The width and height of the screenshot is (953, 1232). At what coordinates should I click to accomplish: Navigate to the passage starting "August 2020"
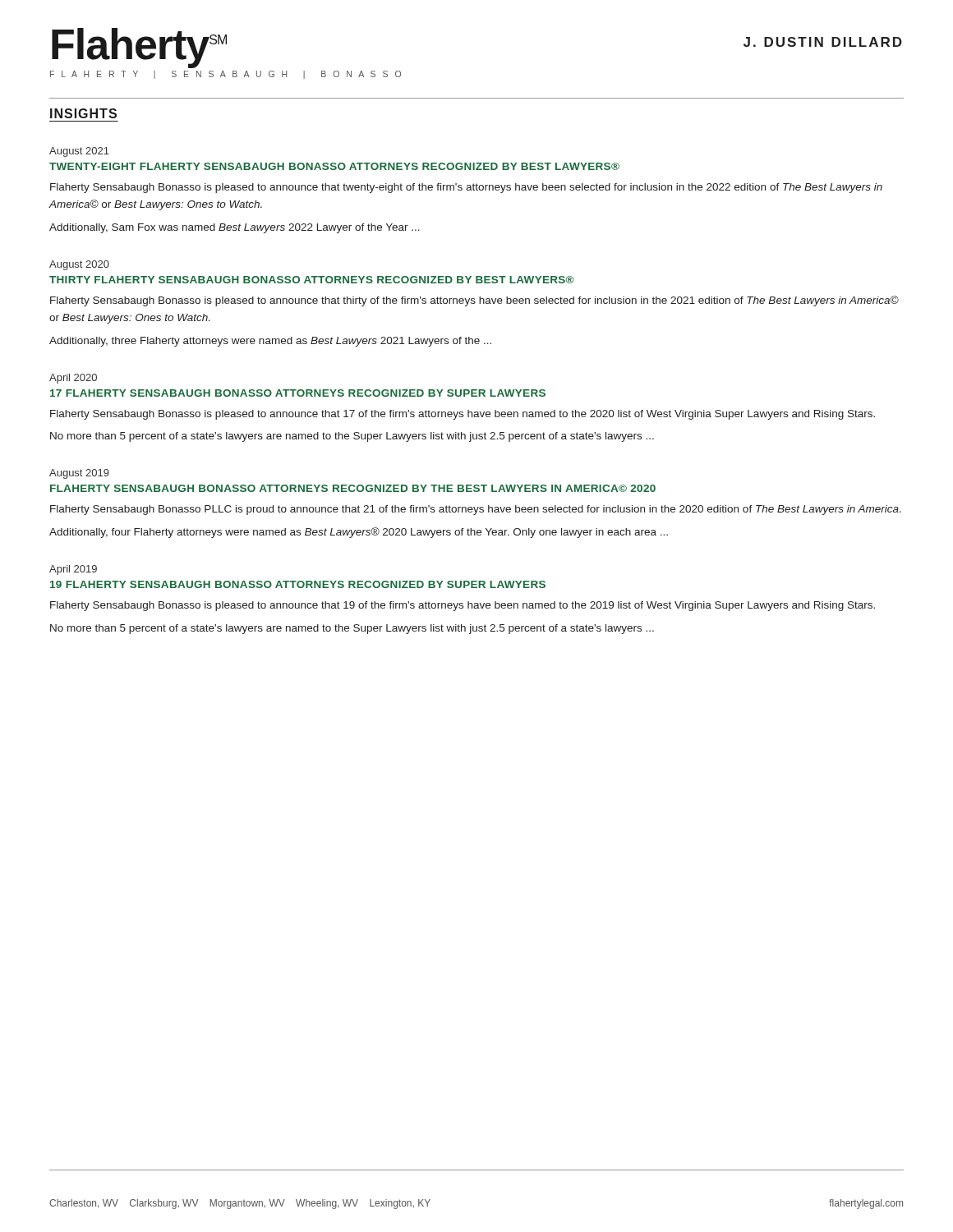(x=79, y=264)
